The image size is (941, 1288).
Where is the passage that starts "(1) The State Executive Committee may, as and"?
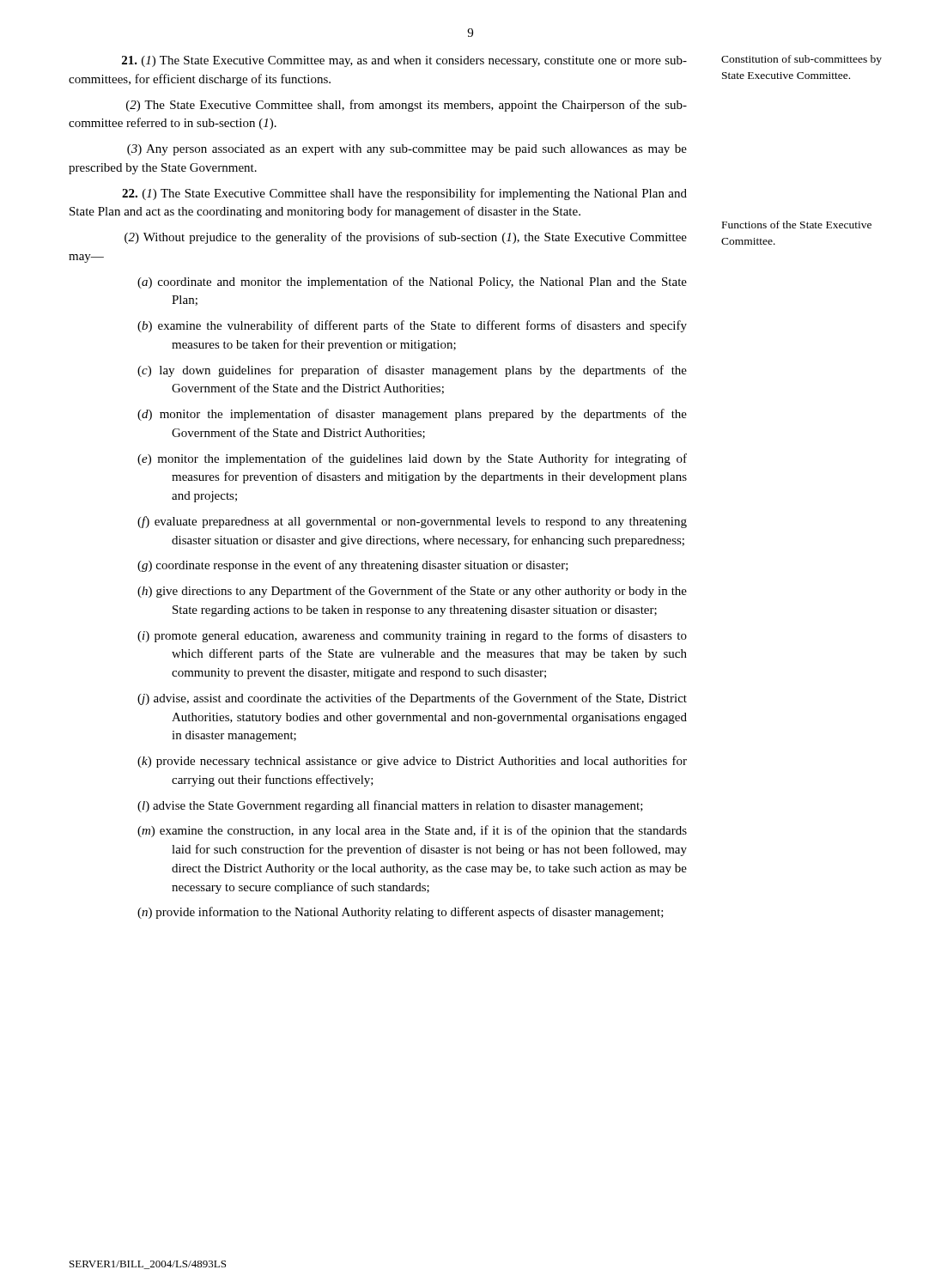[x=378, y=69]
